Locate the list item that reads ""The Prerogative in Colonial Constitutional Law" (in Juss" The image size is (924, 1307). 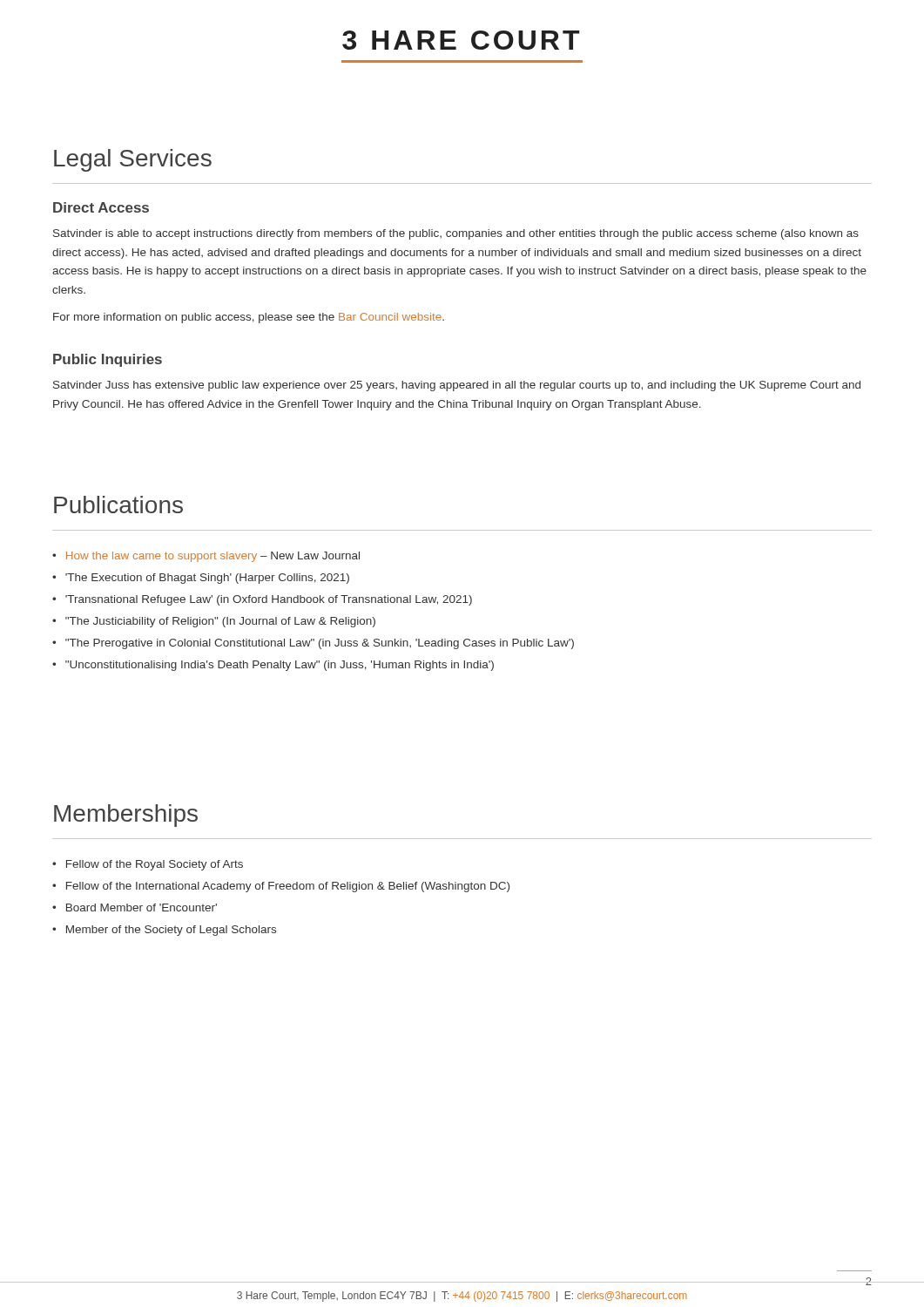pos(320,643)
